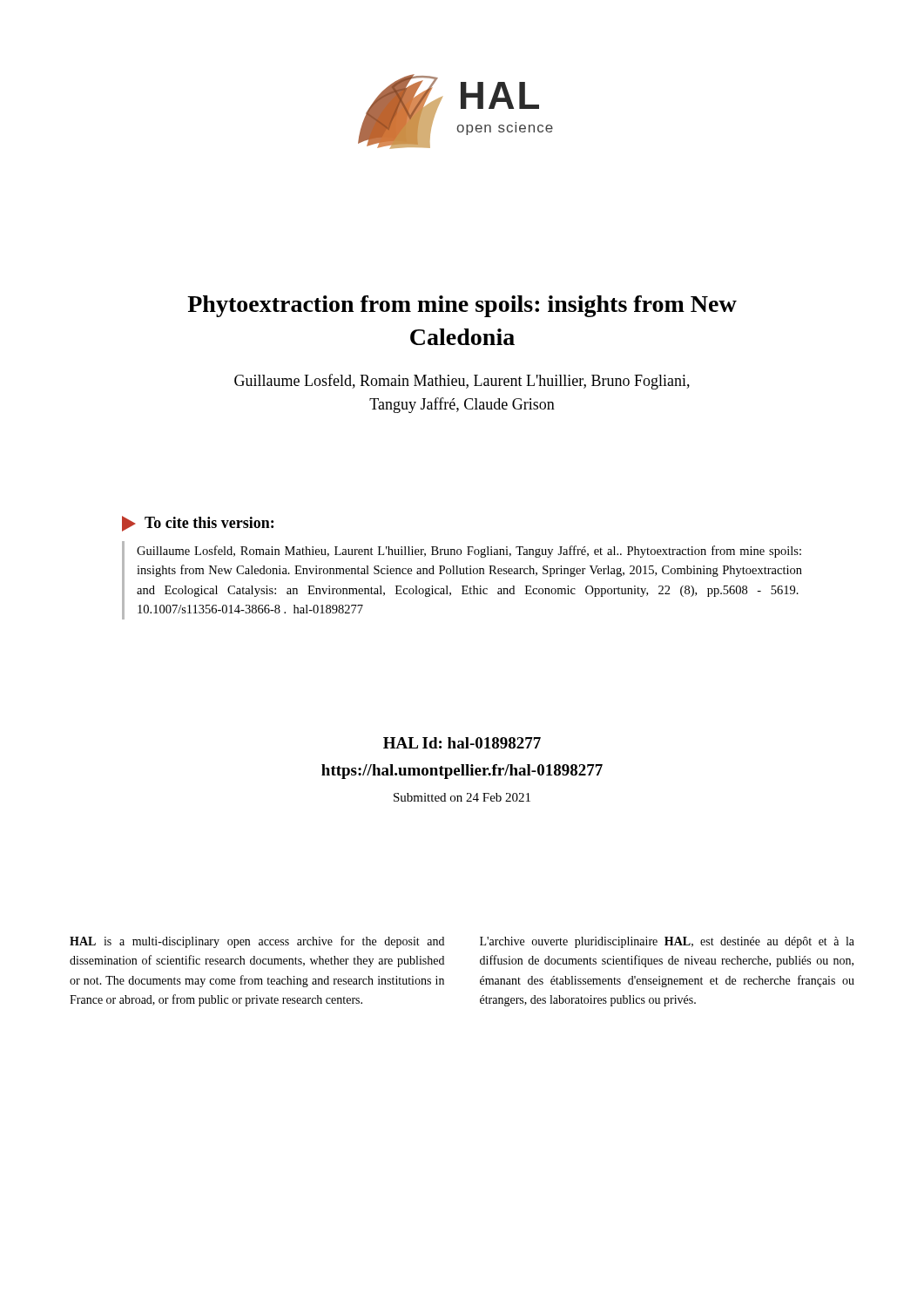Screen dimensions: 1307x924
Task: Where is the passage that starts "L'archive ouverte pluridisciplinaire HAL, est destinée"?
Action: [667, 971]
